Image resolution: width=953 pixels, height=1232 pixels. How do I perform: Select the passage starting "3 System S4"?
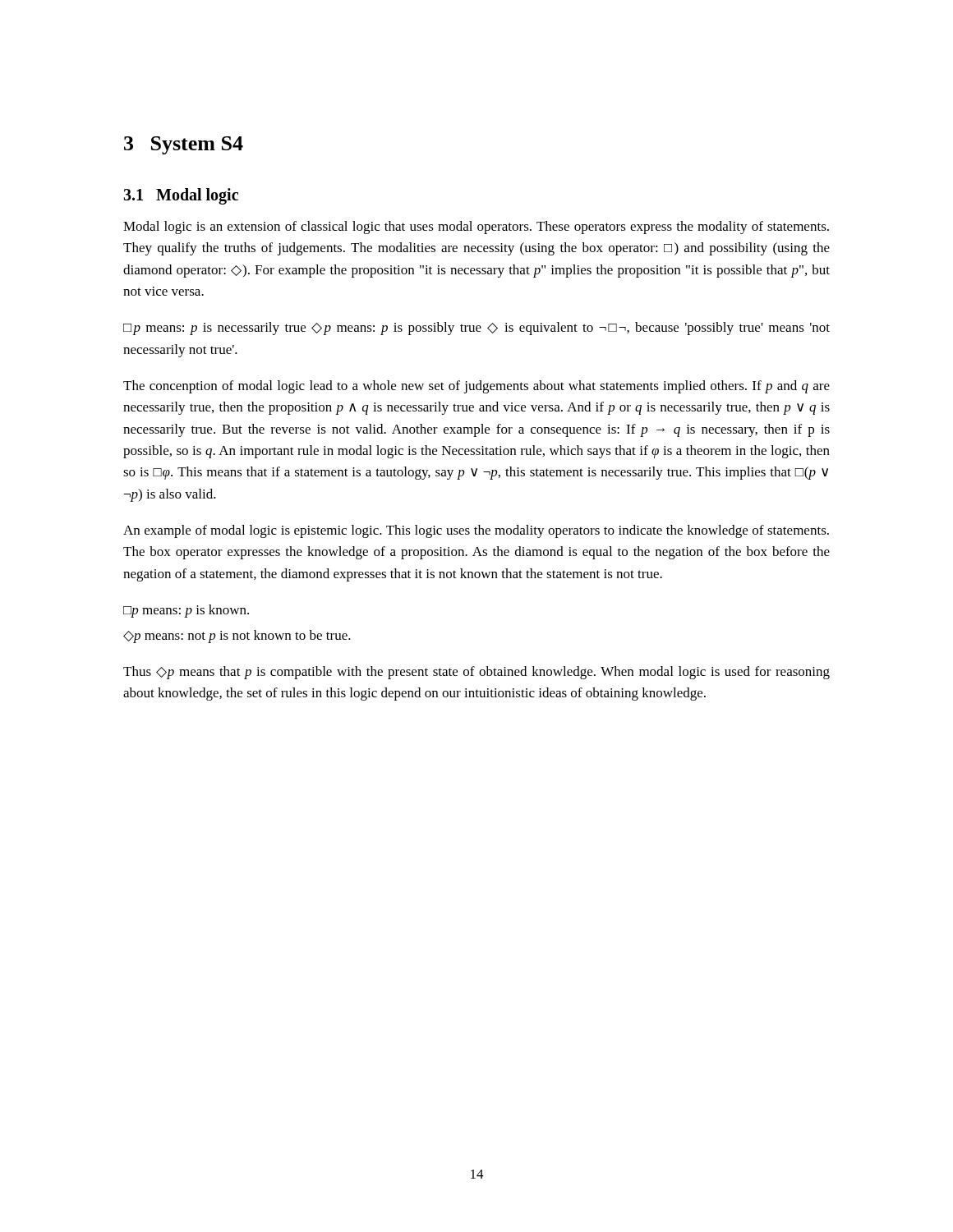[x=184, y=145]
